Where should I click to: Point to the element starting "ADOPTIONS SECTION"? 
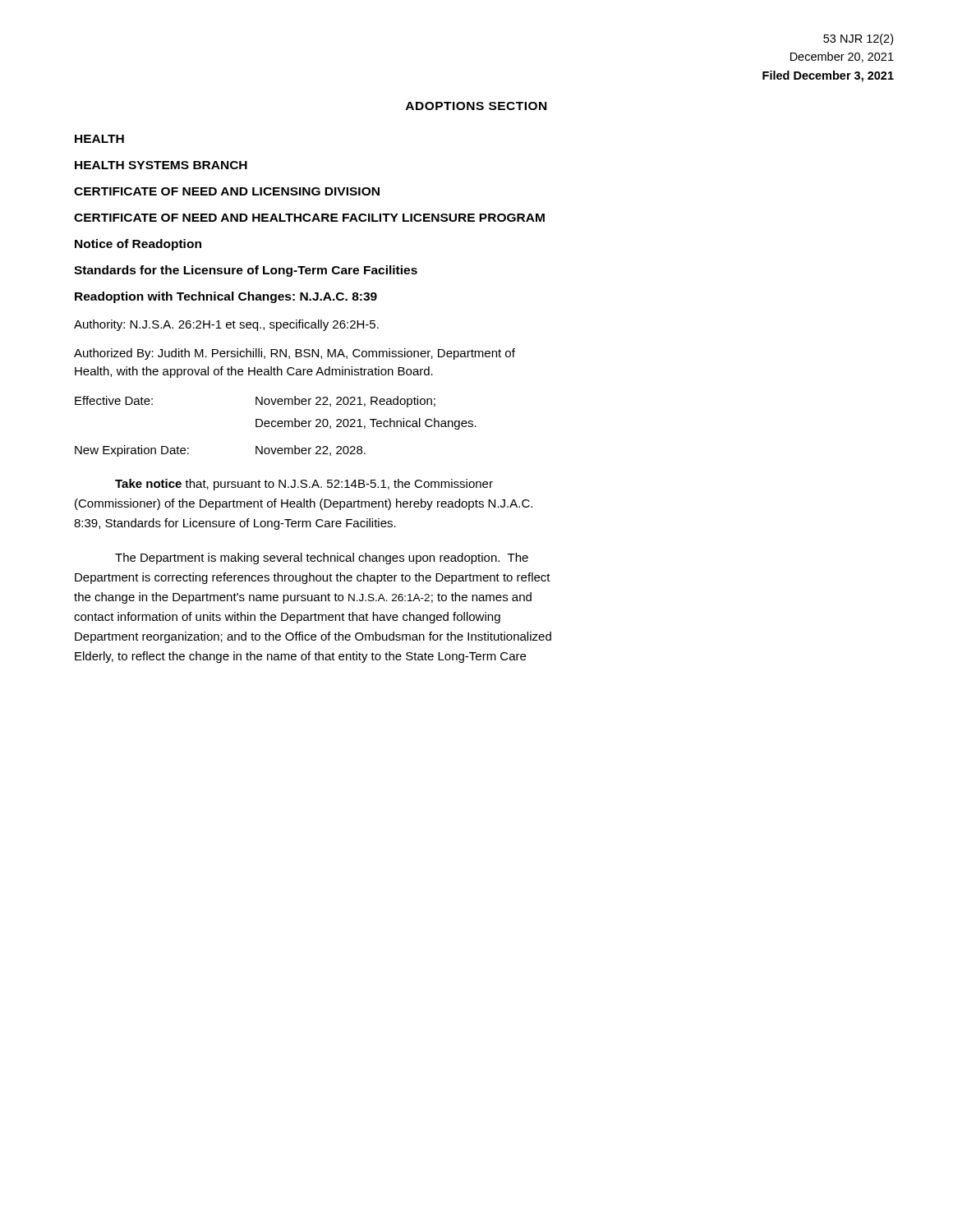[476, 106]
